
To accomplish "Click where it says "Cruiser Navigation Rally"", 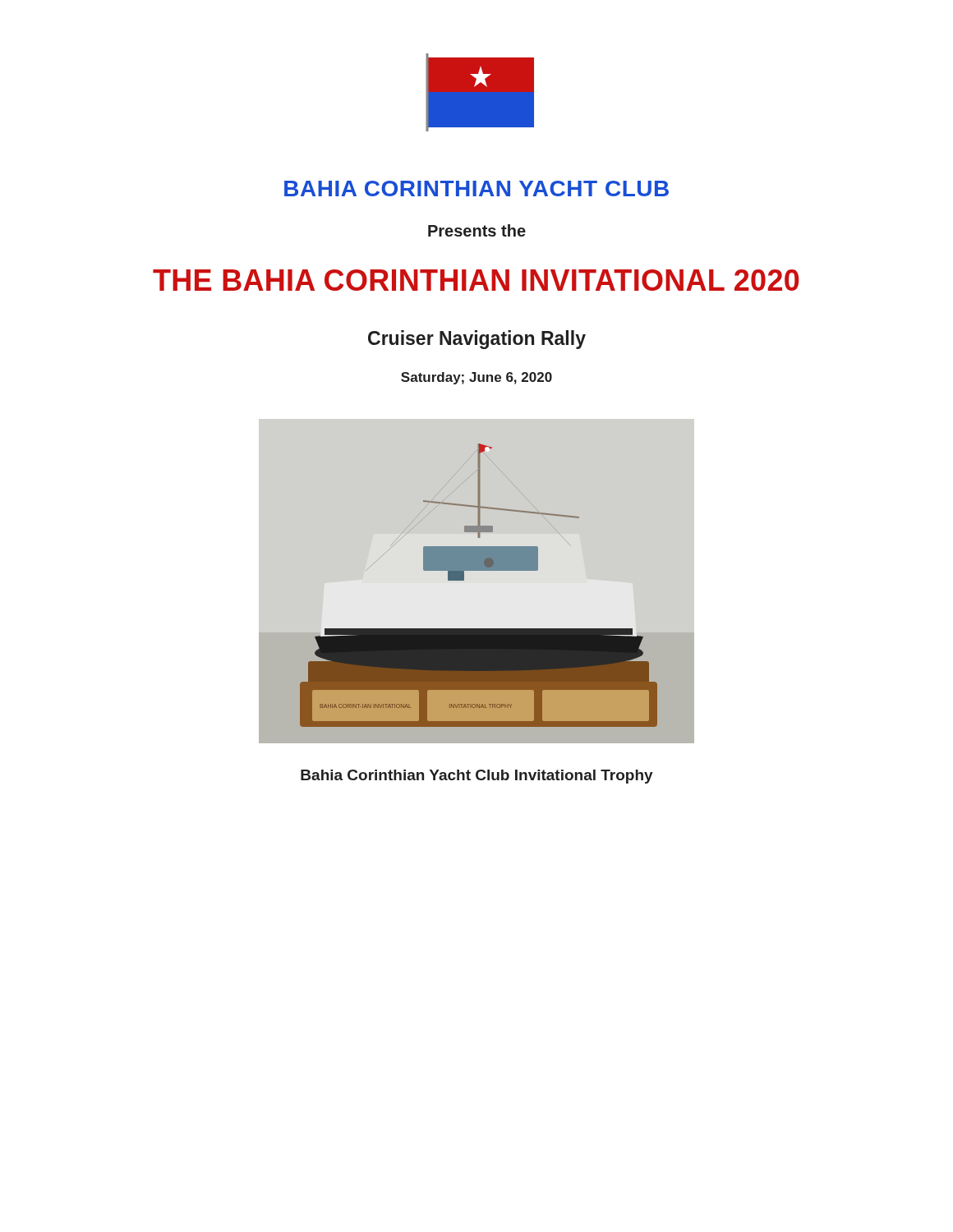I will tap(476, 338).
